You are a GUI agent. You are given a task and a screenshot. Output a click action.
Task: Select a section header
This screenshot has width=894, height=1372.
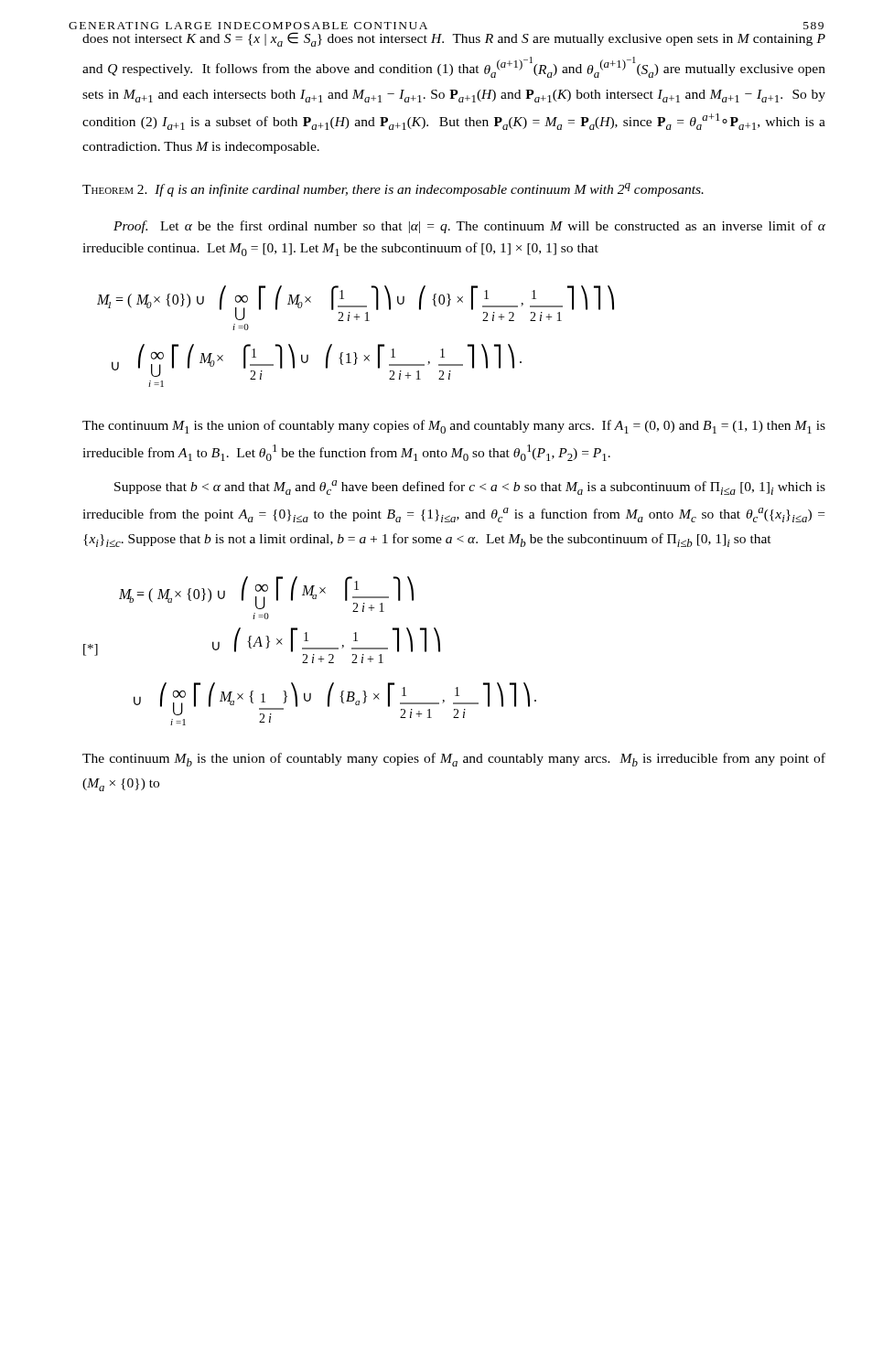[454, 188]
